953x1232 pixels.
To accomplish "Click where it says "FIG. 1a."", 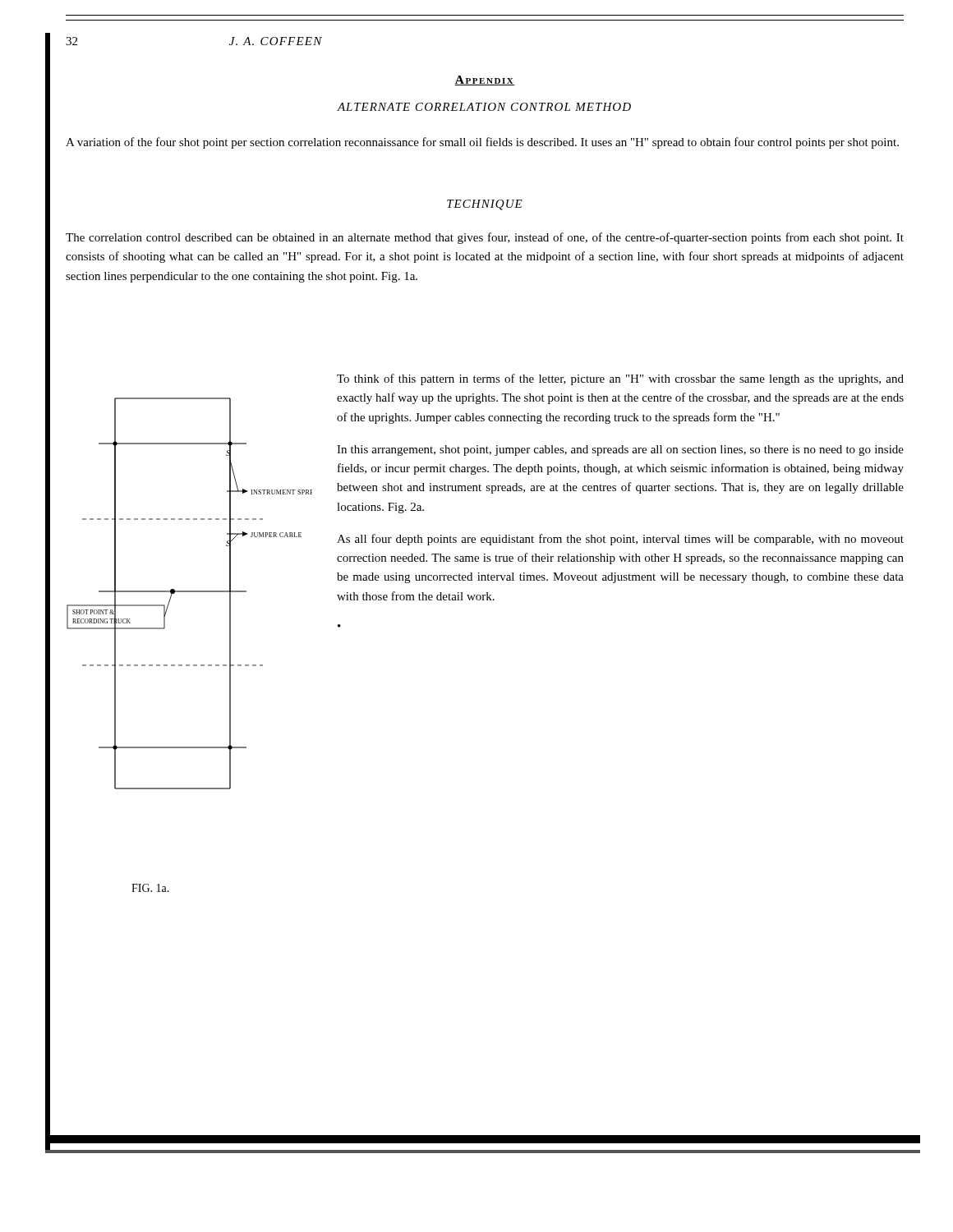I will coord(150,888).
